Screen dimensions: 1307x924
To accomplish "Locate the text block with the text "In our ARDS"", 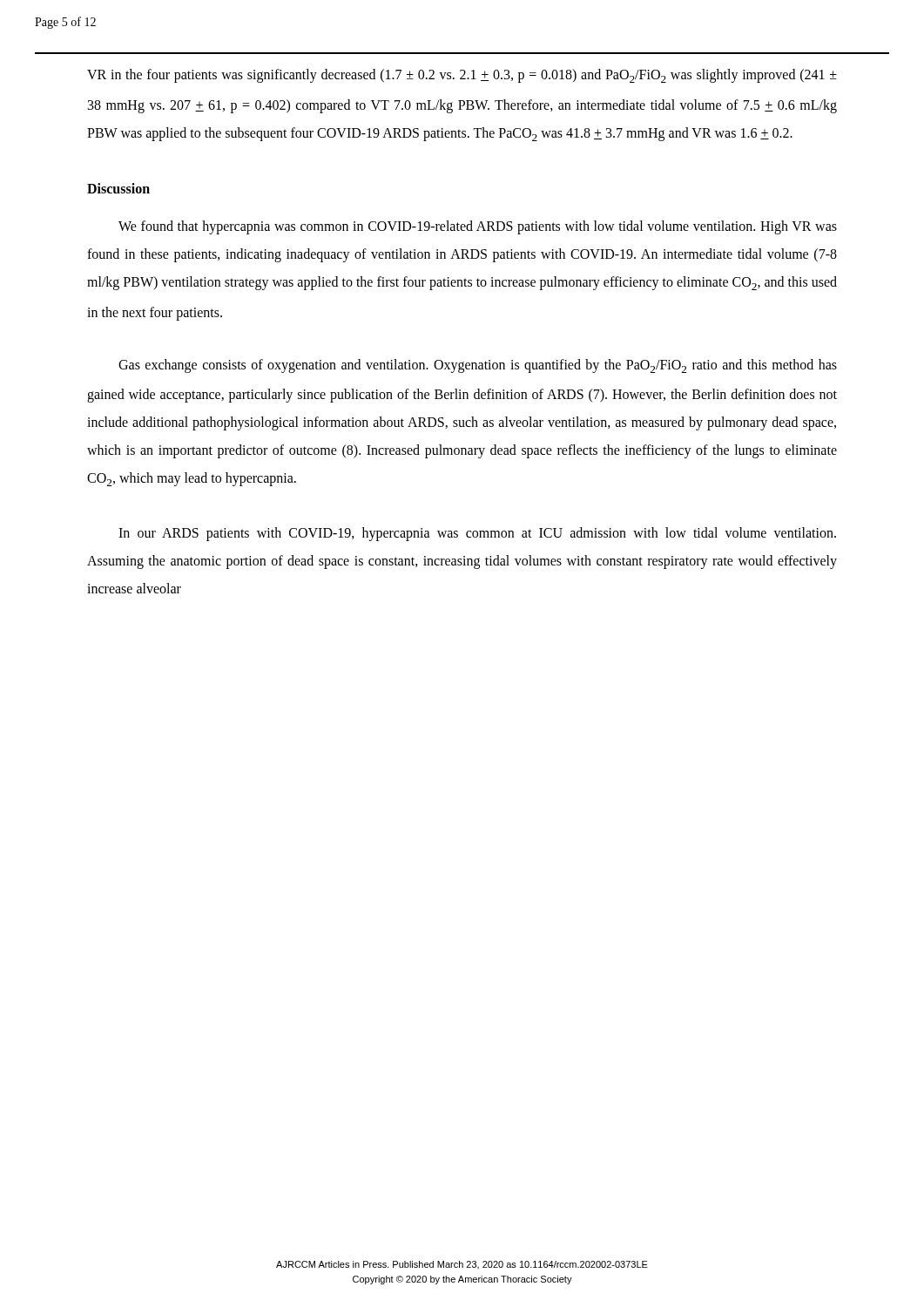I will 462,561.
